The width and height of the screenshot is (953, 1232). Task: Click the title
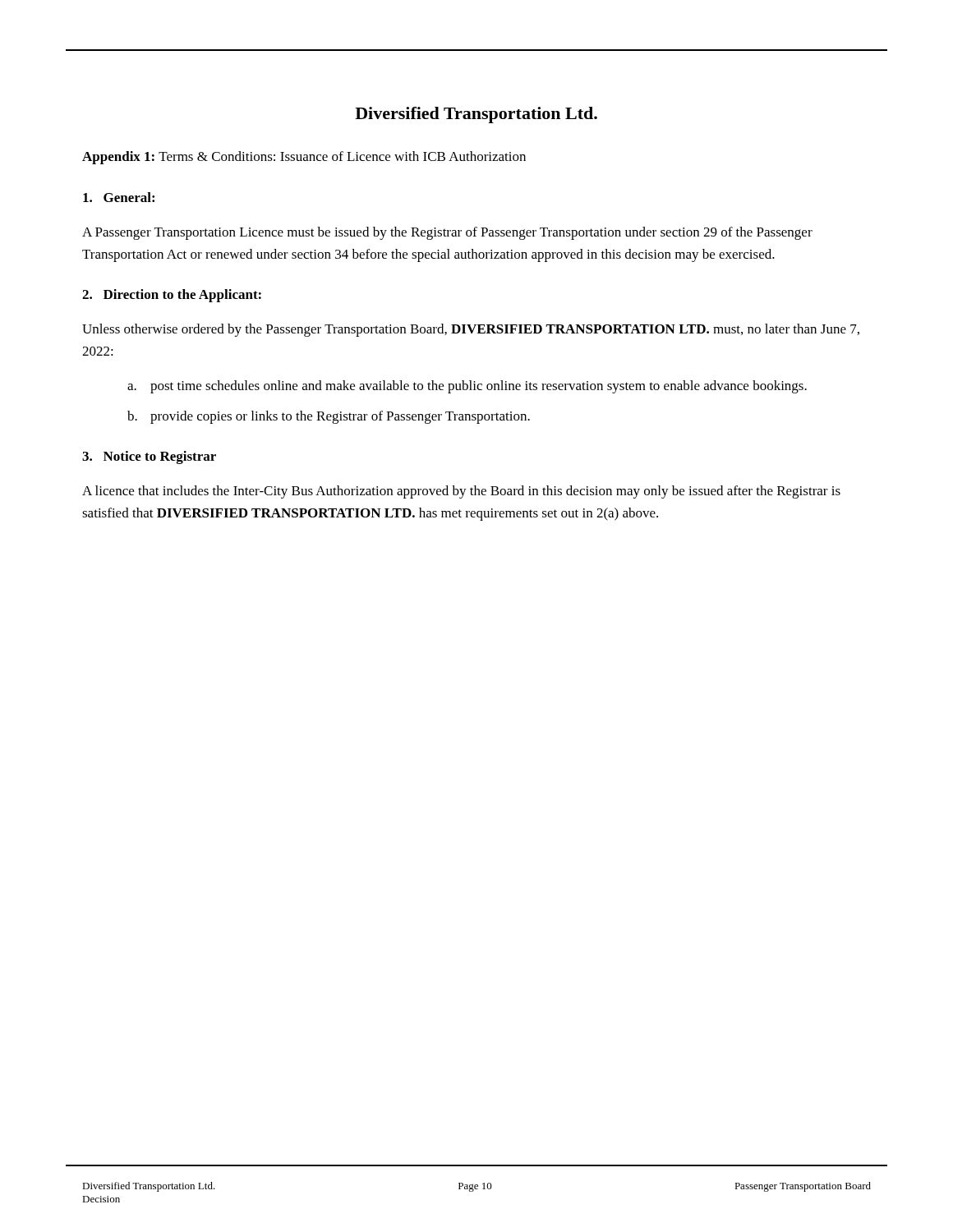pyautogui.click(x=476, y=113)
